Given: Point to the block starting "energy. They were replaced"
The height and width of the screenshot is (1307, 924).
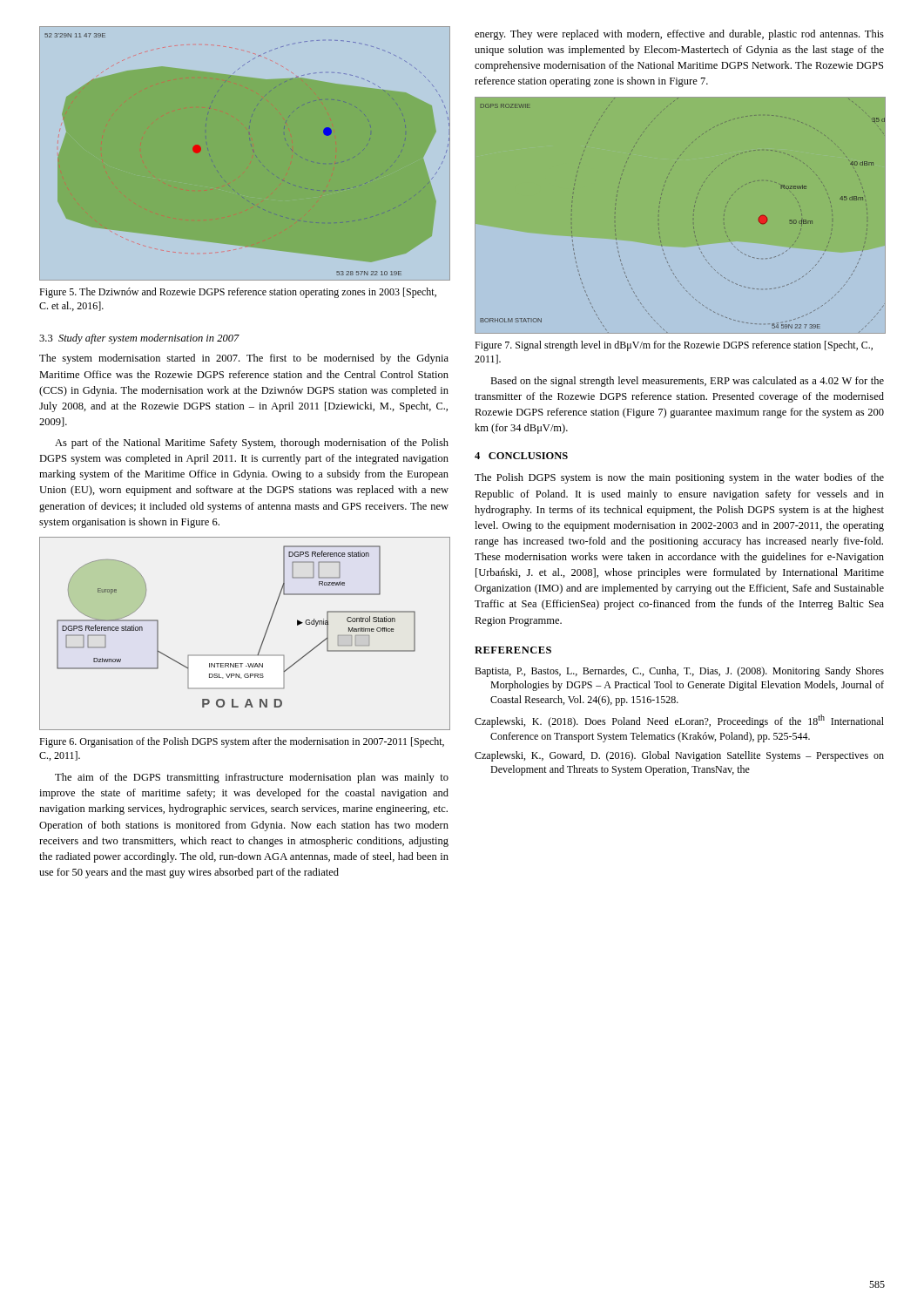Looking at the screenshot, I should tap(679, 58).
